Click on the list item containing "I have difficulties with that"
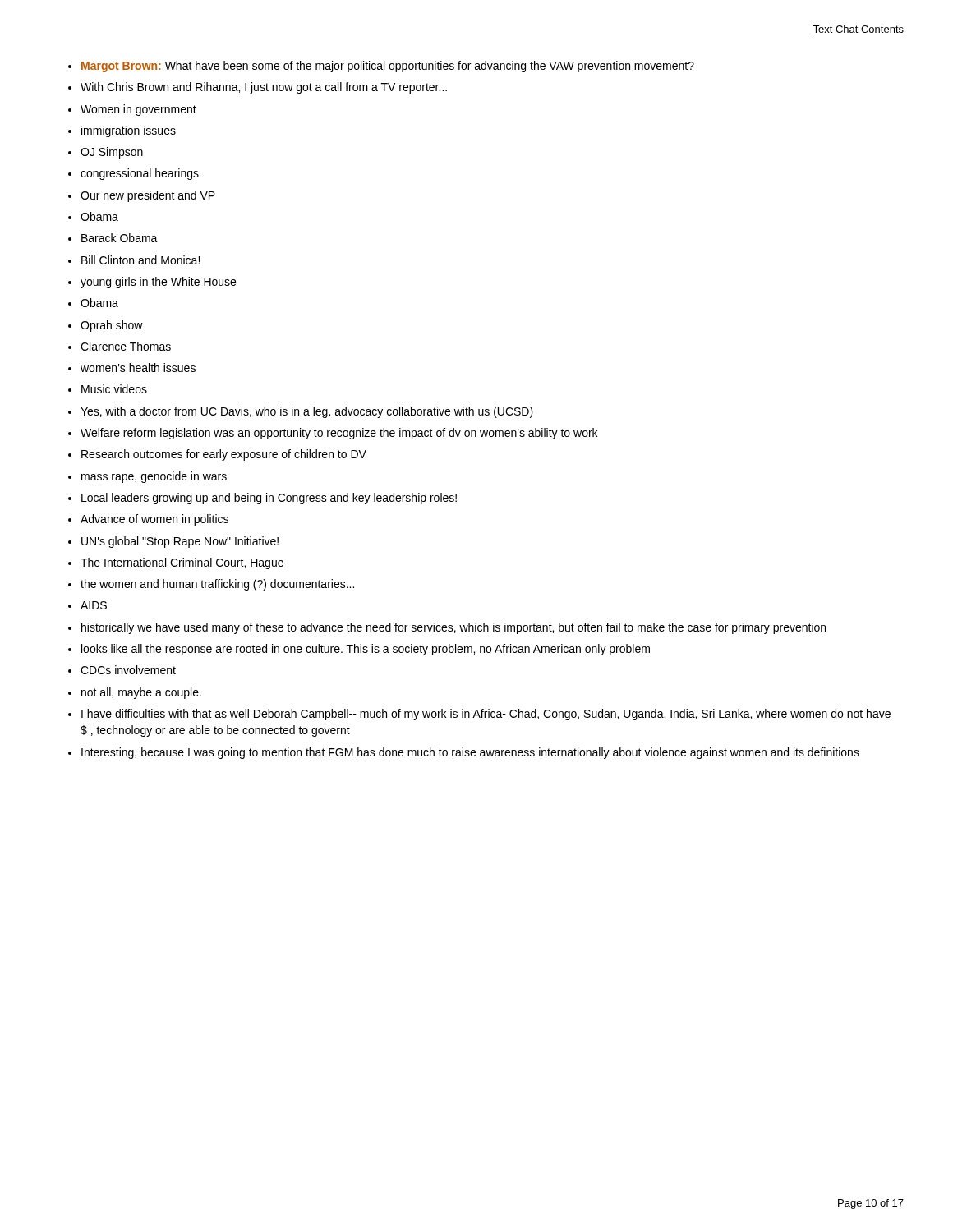Viewport: 953px width, 1232px height. [486, 722]
